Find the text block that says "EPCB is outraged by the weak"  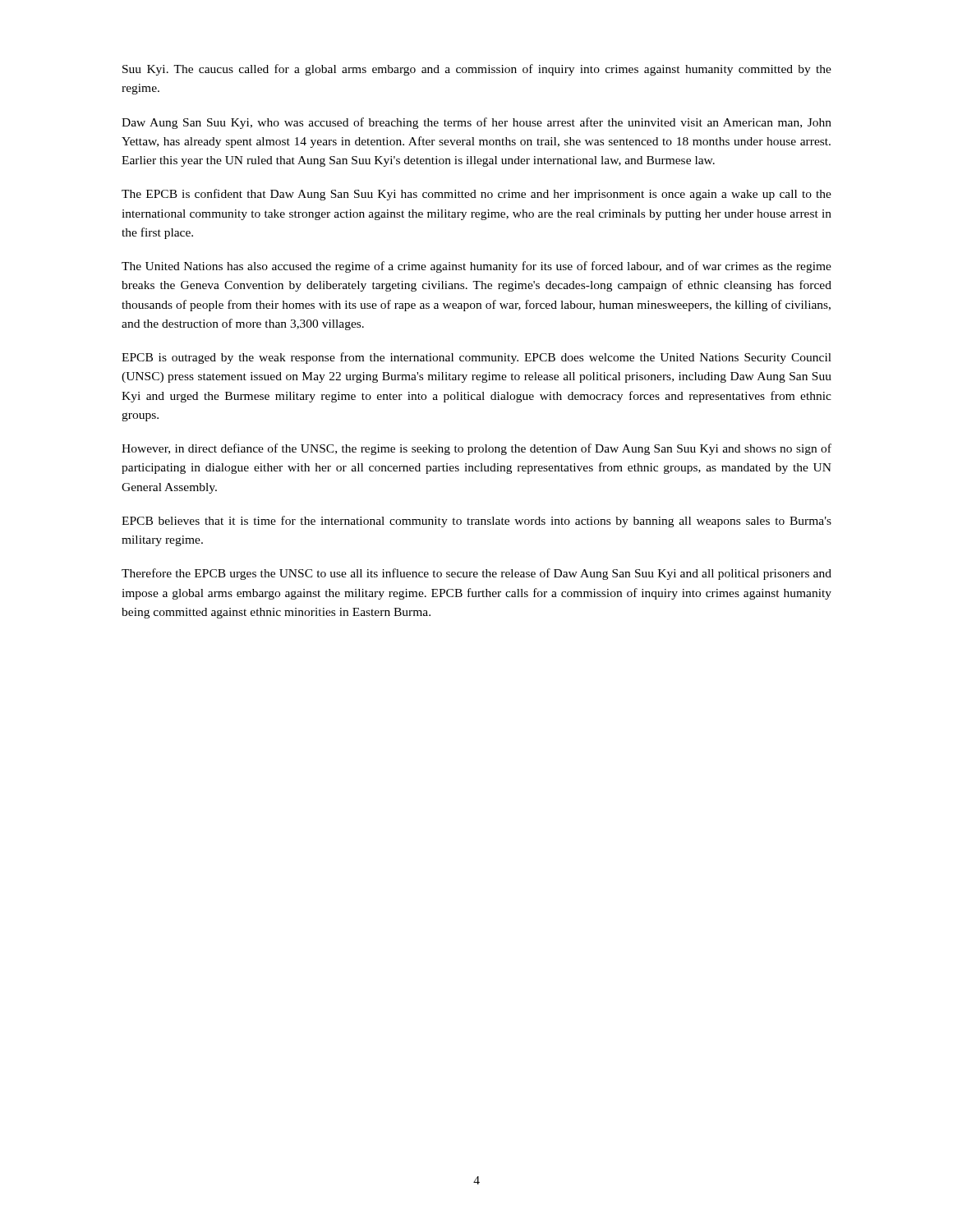476,385
